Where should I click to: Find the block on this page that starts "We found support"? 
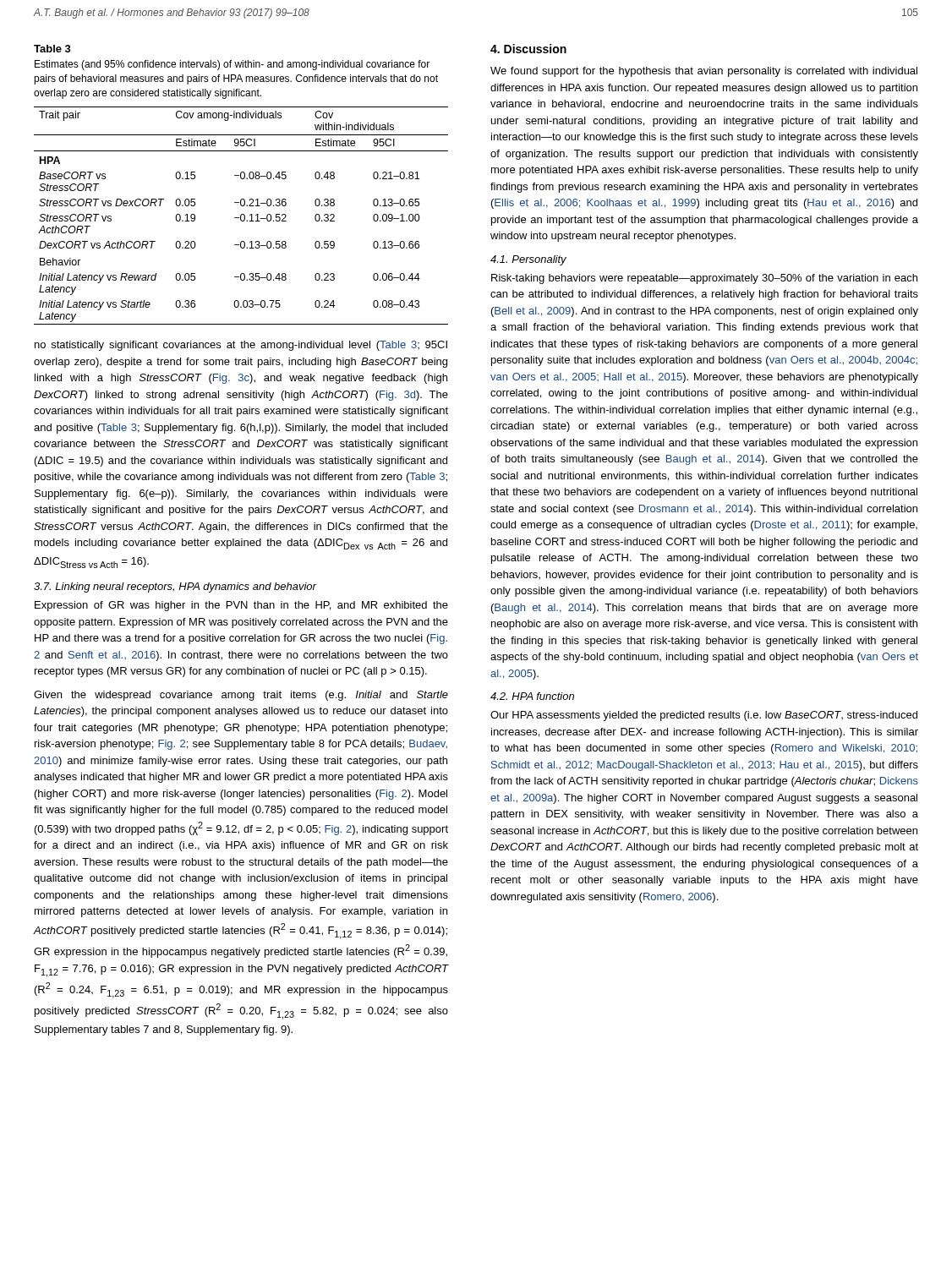coord(704,153)
